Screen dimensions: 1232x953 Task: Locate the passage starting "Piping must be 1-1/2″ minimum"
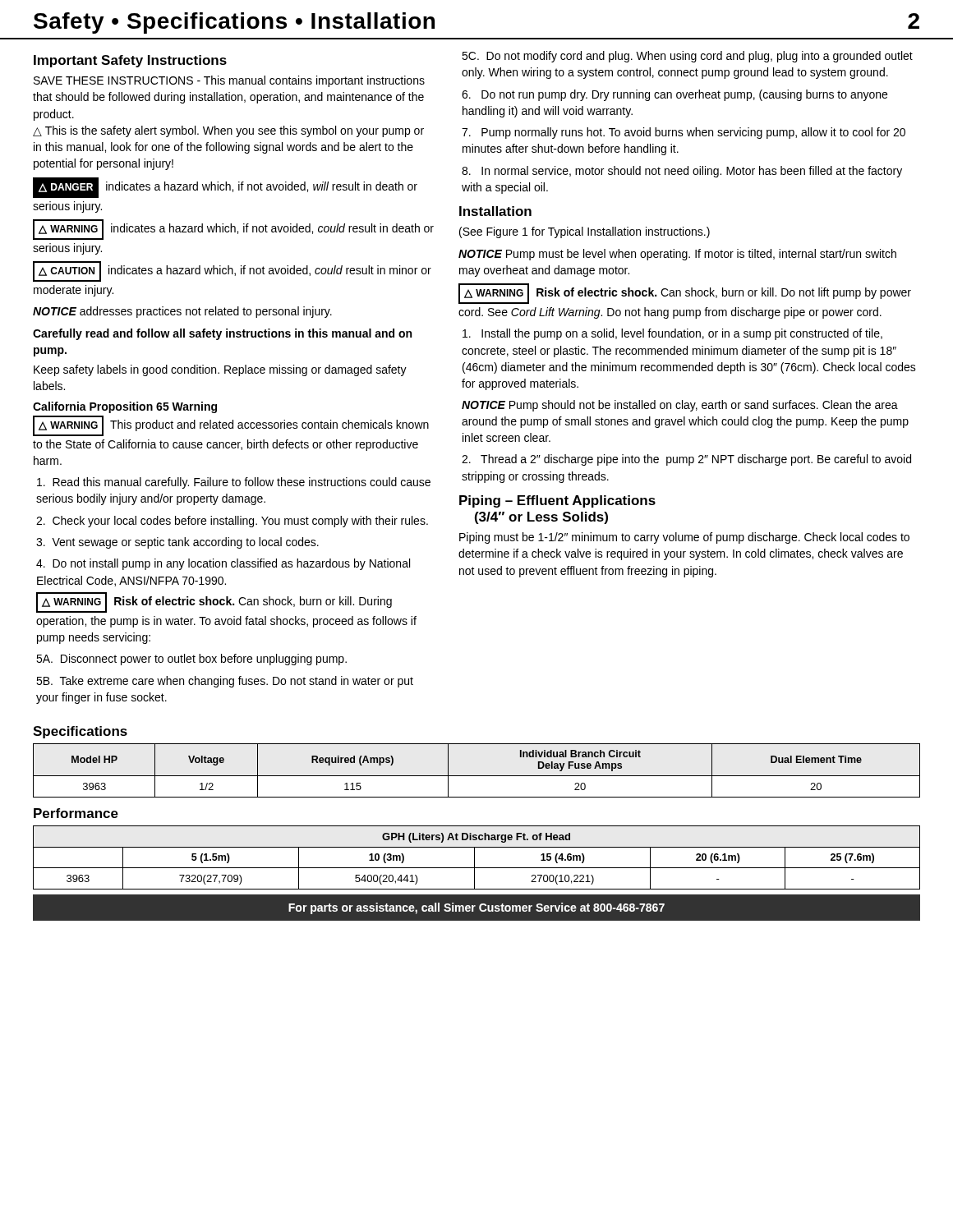coord(684,554)
